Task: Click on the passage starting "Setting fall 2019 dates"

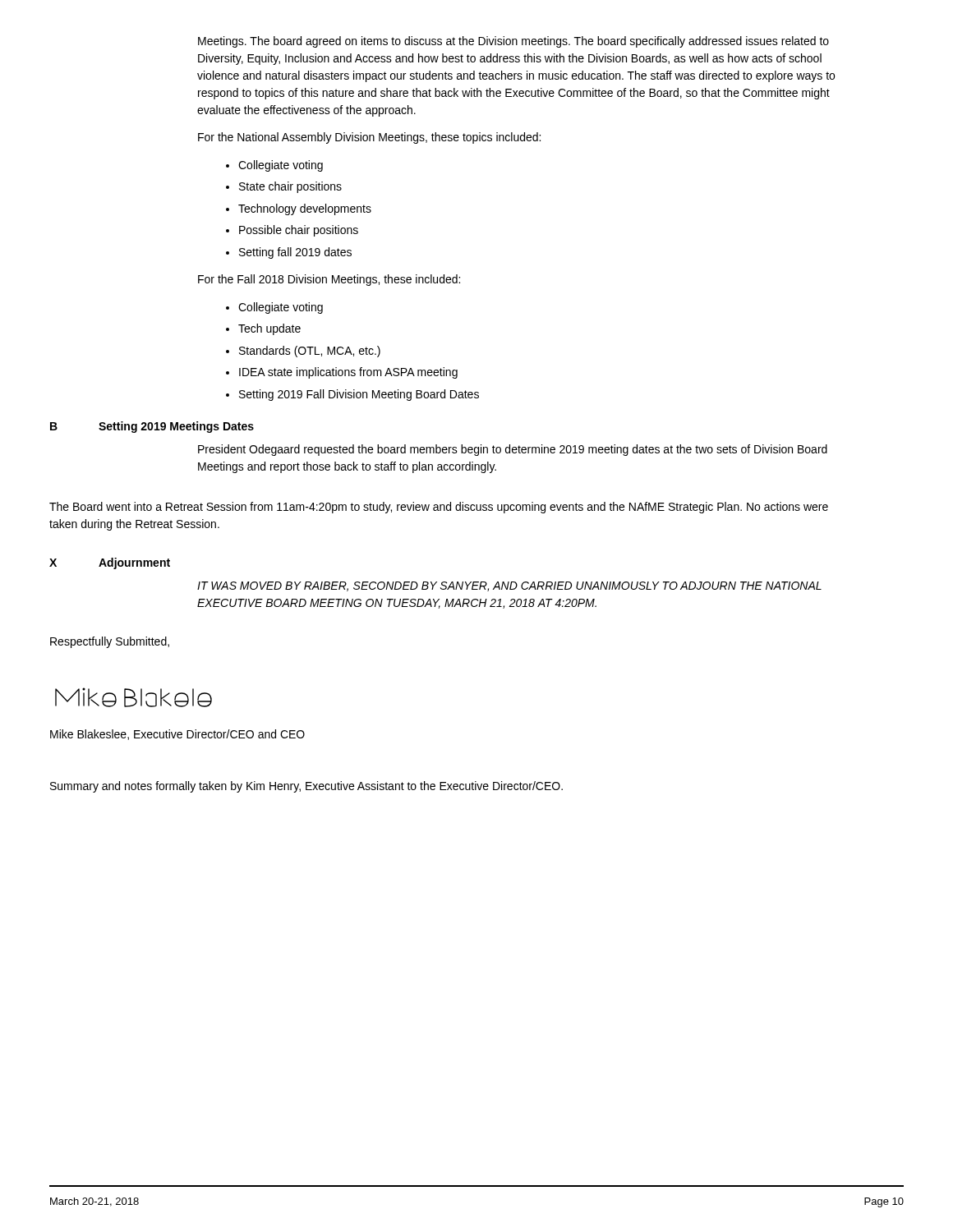Action: pyautogui.click(x=289, y=253)
